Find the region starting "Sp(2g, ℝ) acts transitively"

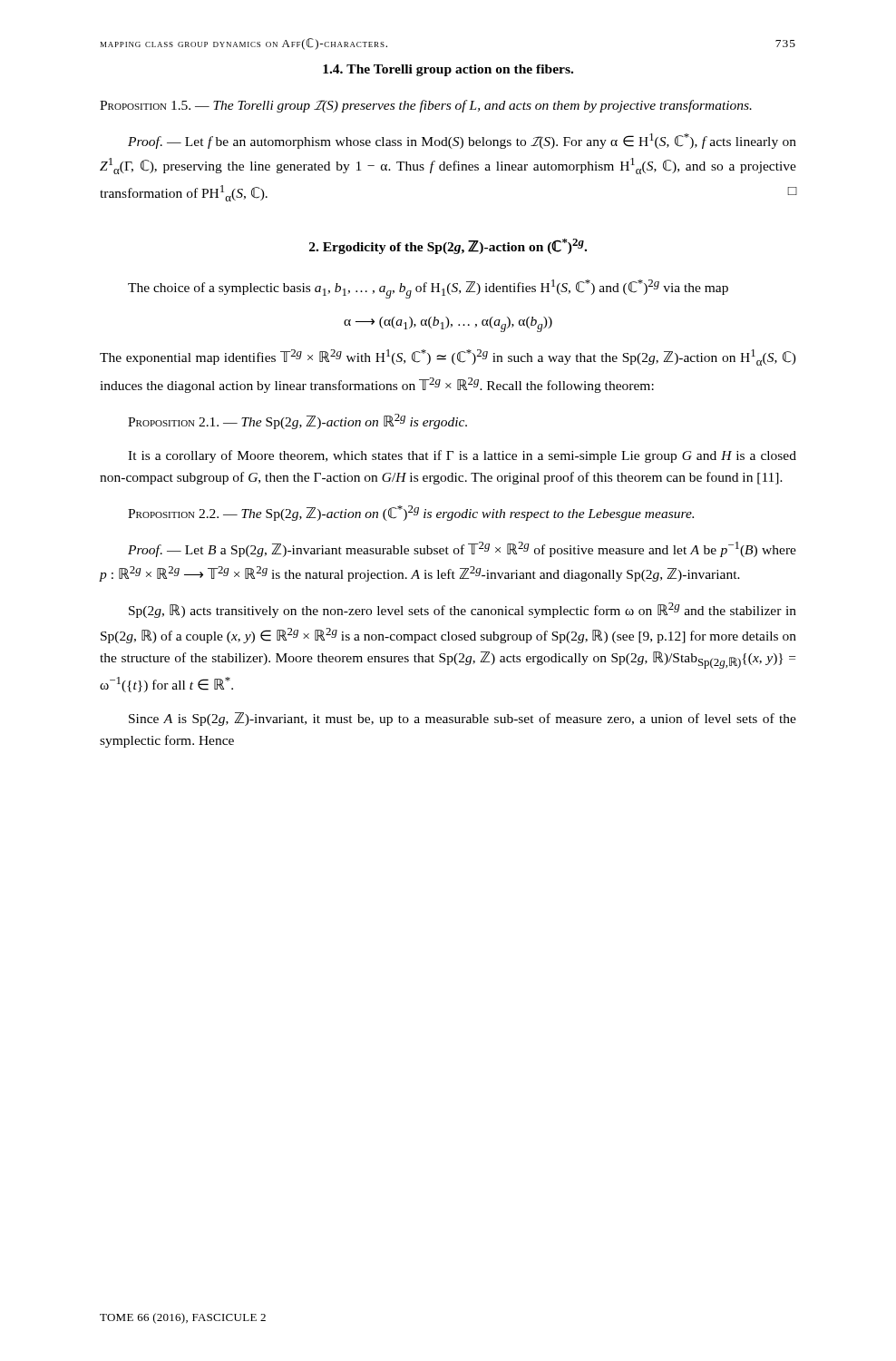point(448,647)
